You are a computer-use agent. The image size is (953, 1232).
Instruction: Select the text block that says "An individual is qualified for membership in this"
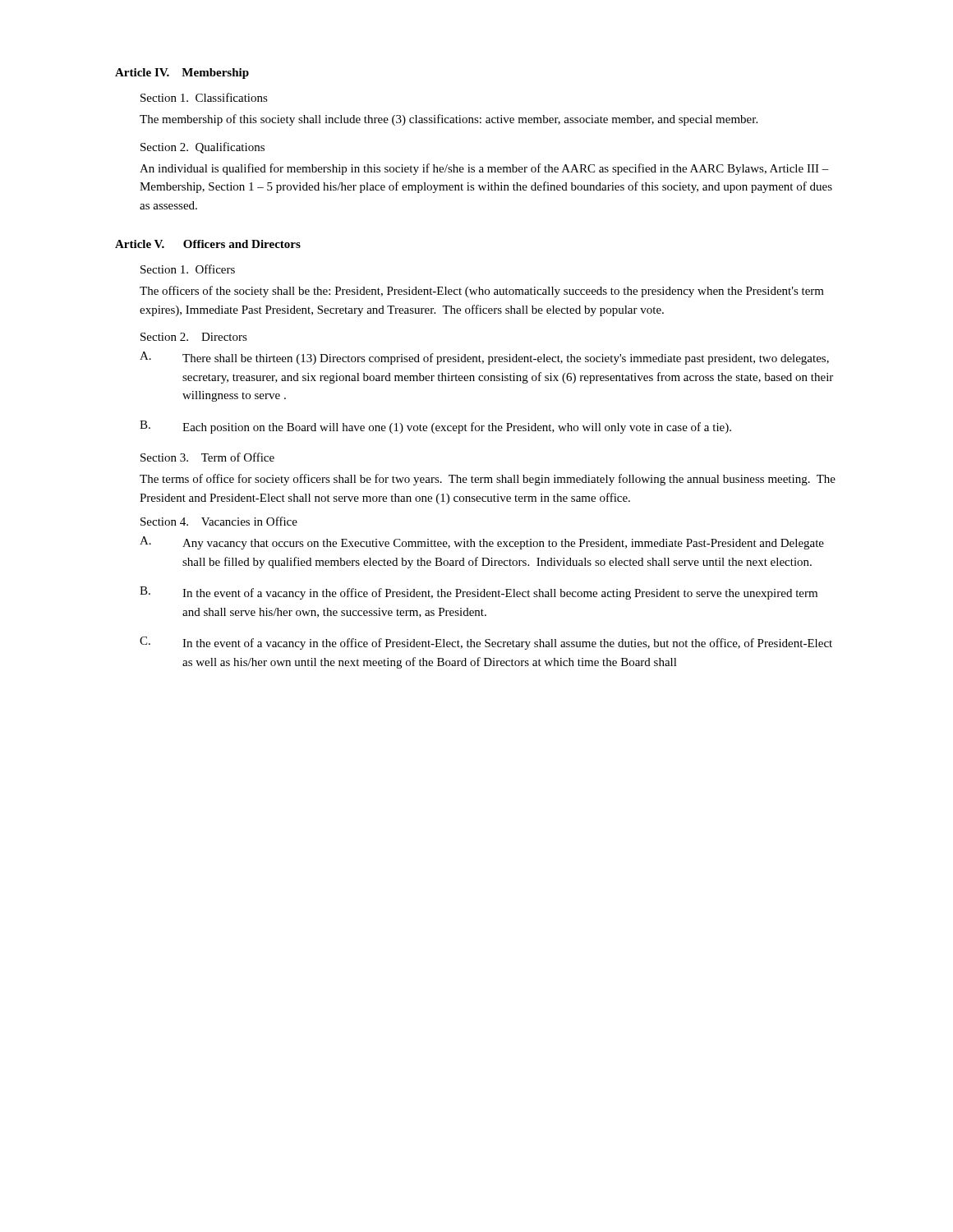[x=486, y=186]
